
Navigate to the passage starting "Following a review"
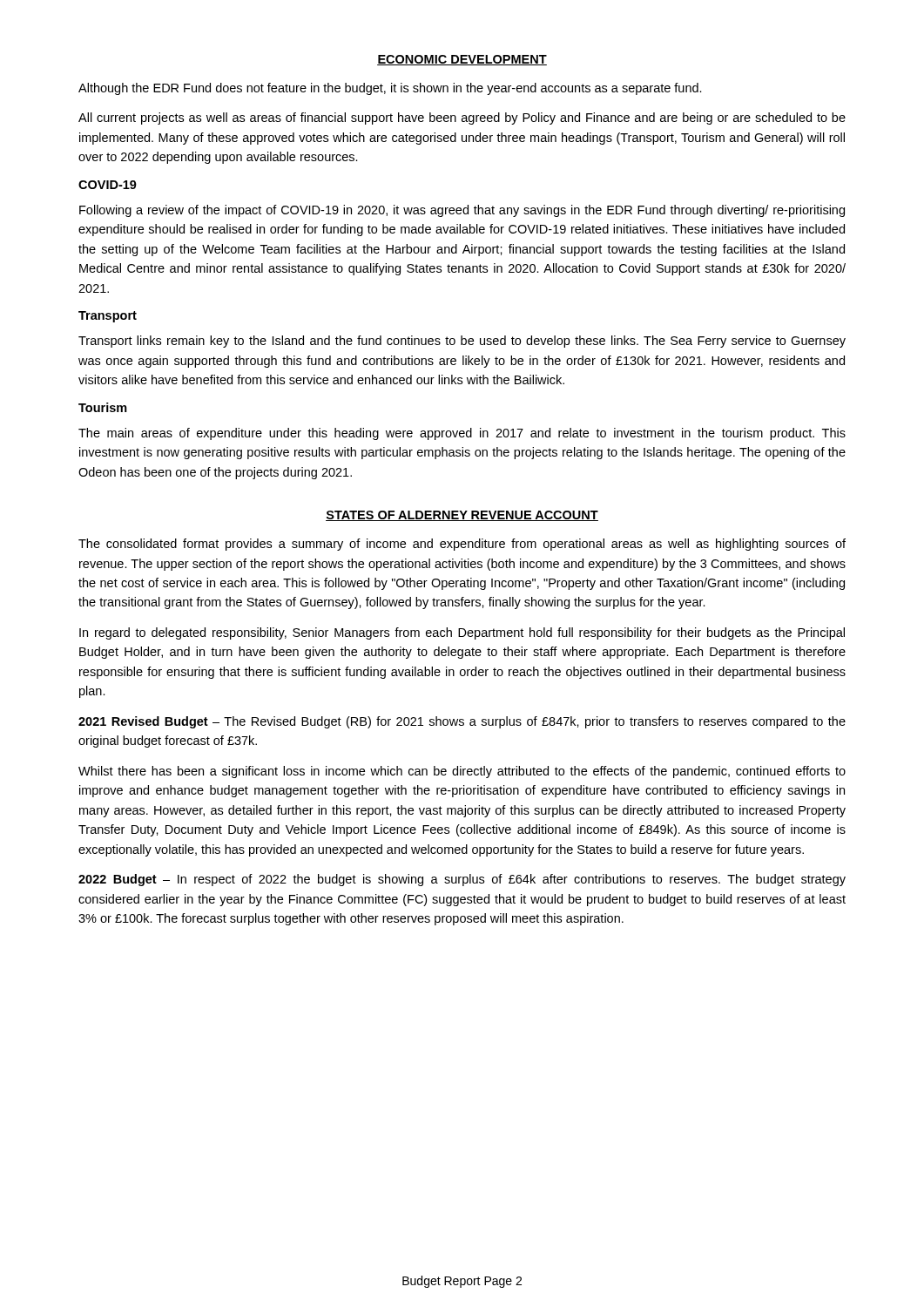(462, 249)
